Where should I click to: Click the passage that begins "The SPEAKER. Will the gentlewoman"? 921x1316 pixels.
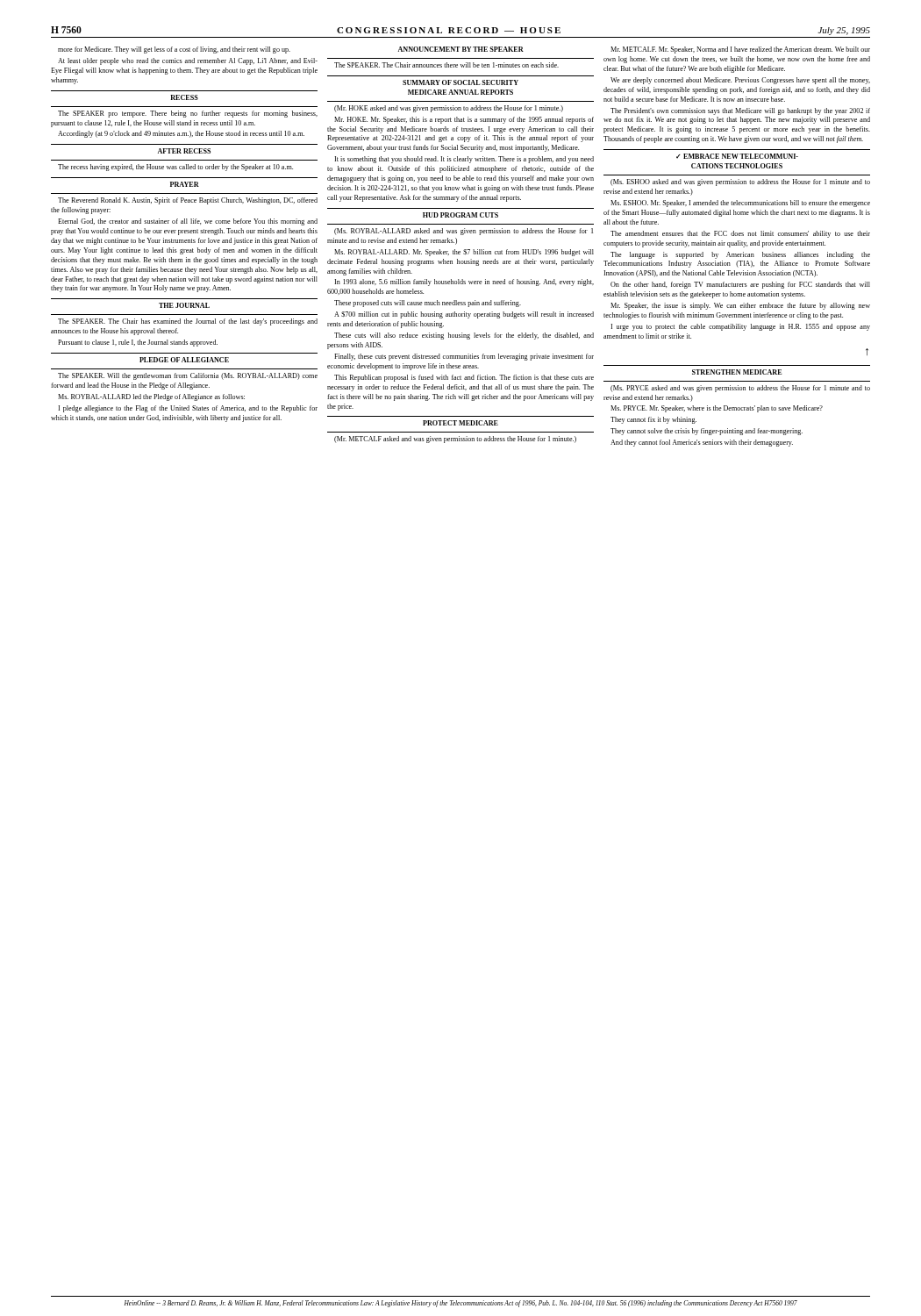[184, 398]
